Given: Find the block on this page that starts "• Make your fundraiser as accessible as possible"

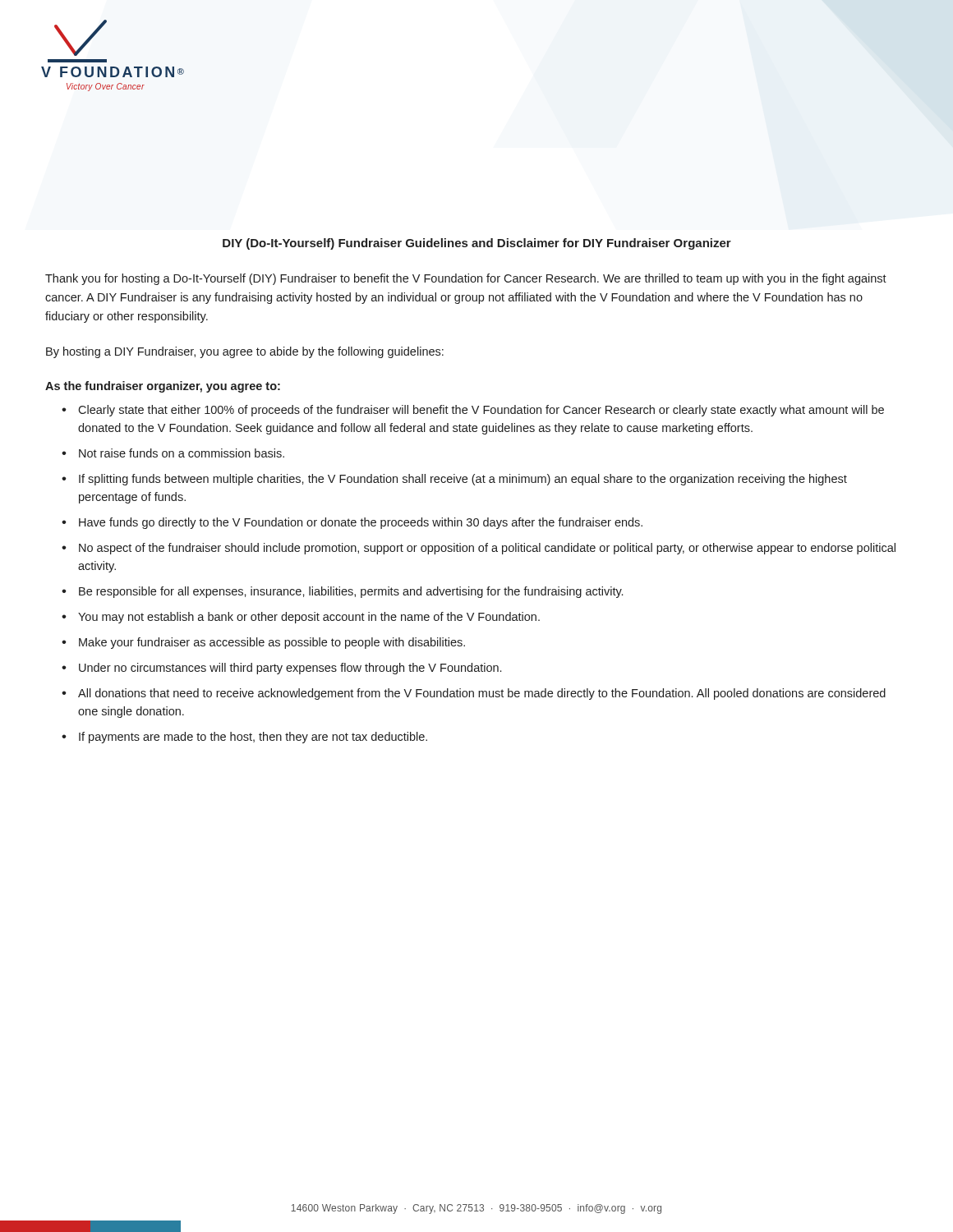Looking at the screenshot, I should click(264, 642).
